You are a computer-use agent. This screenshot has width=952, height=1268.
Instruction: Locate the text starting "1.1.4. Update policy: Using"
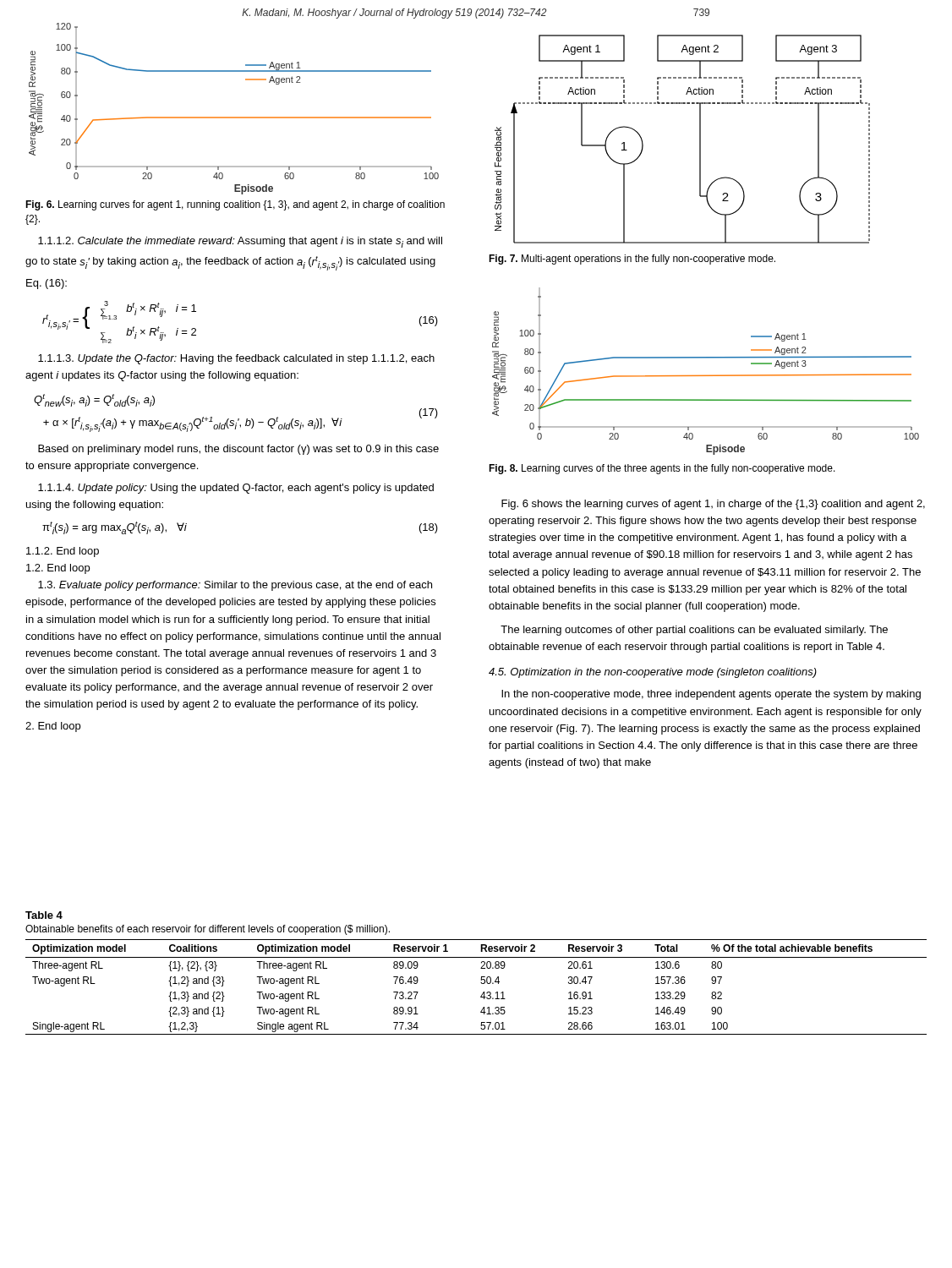(230, 496)
